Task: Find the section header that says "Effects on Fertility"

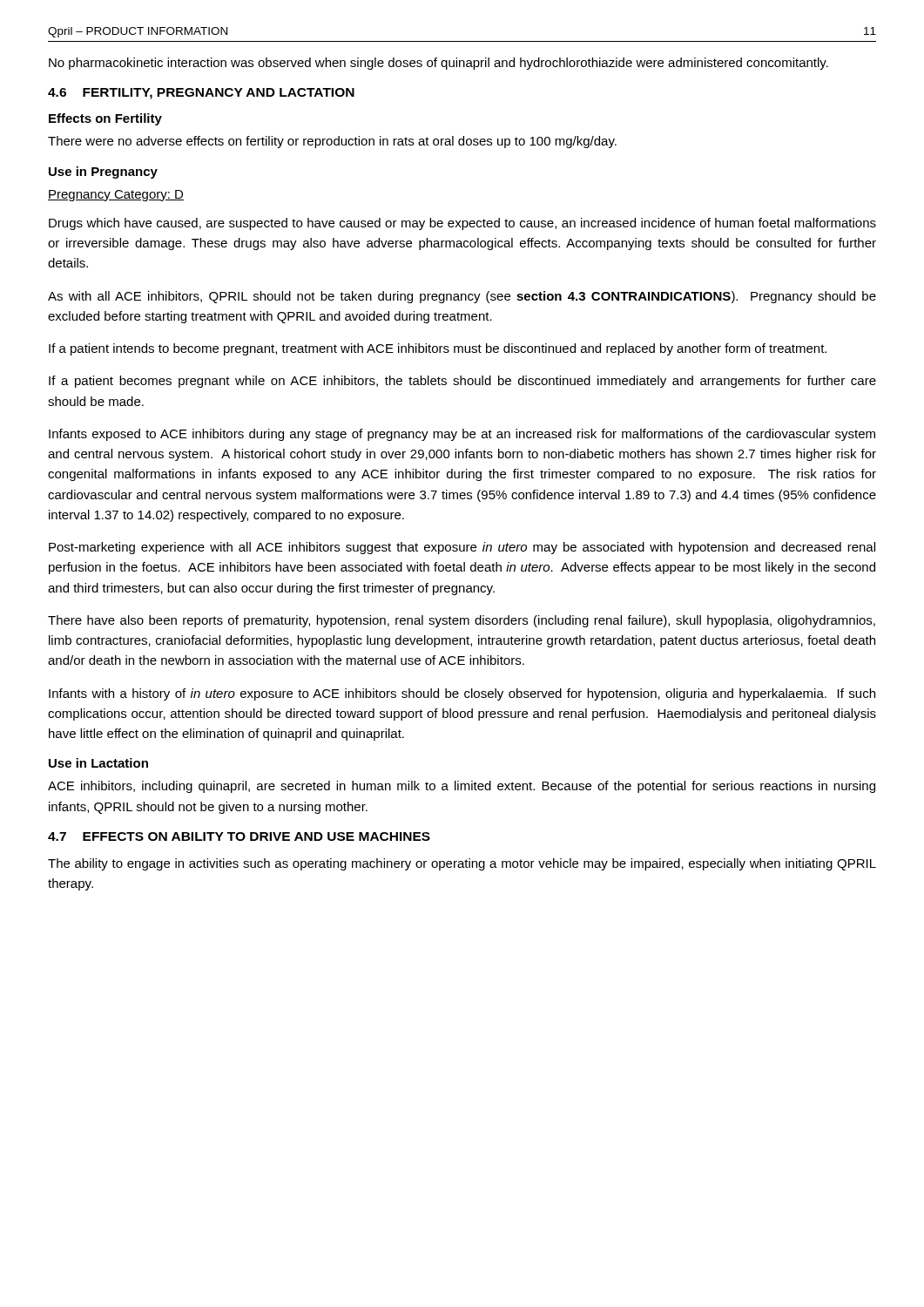Action: click(x=105, y=118)
